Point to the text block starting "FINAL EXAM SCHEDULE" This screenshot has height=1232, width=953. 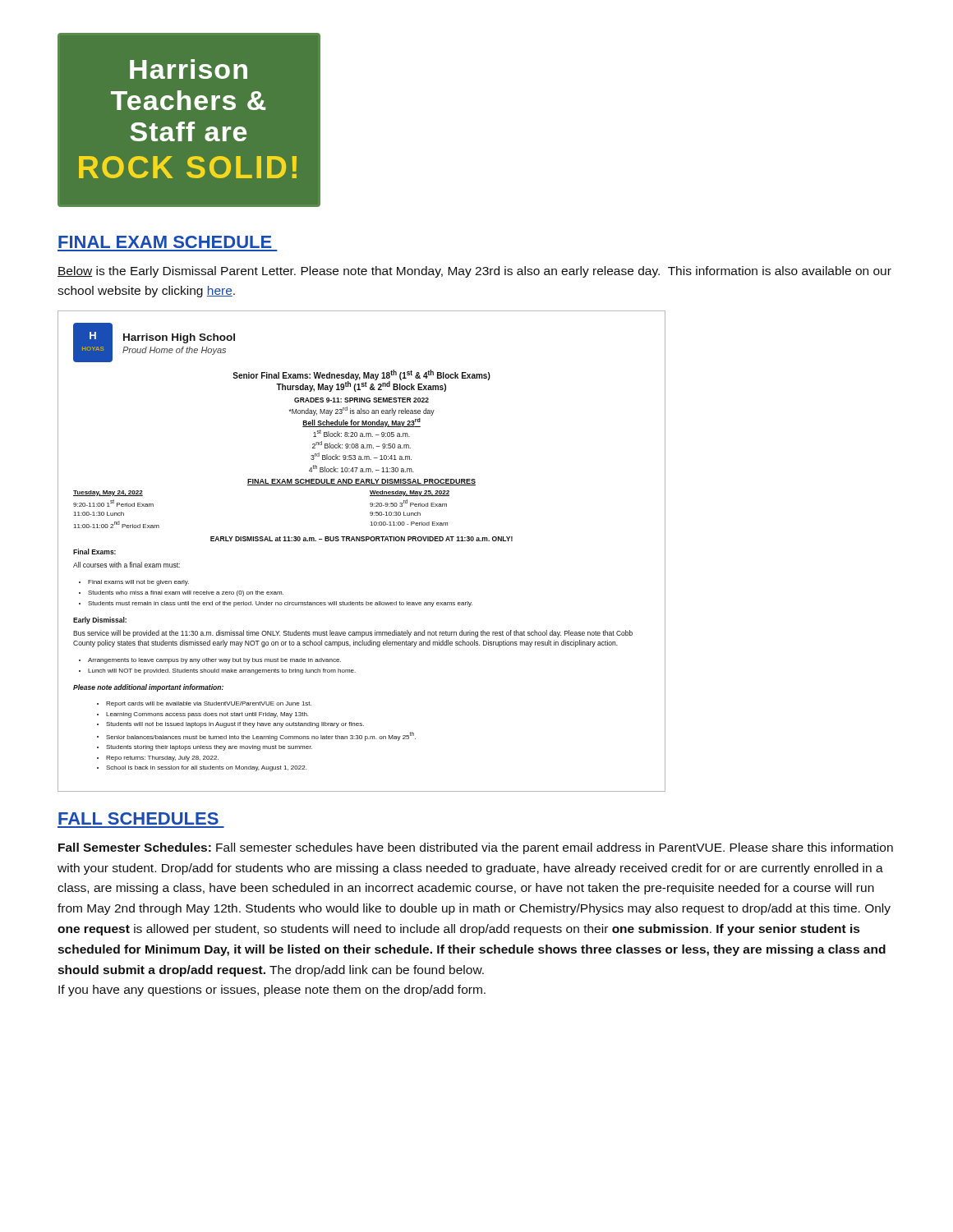[167, 242]
